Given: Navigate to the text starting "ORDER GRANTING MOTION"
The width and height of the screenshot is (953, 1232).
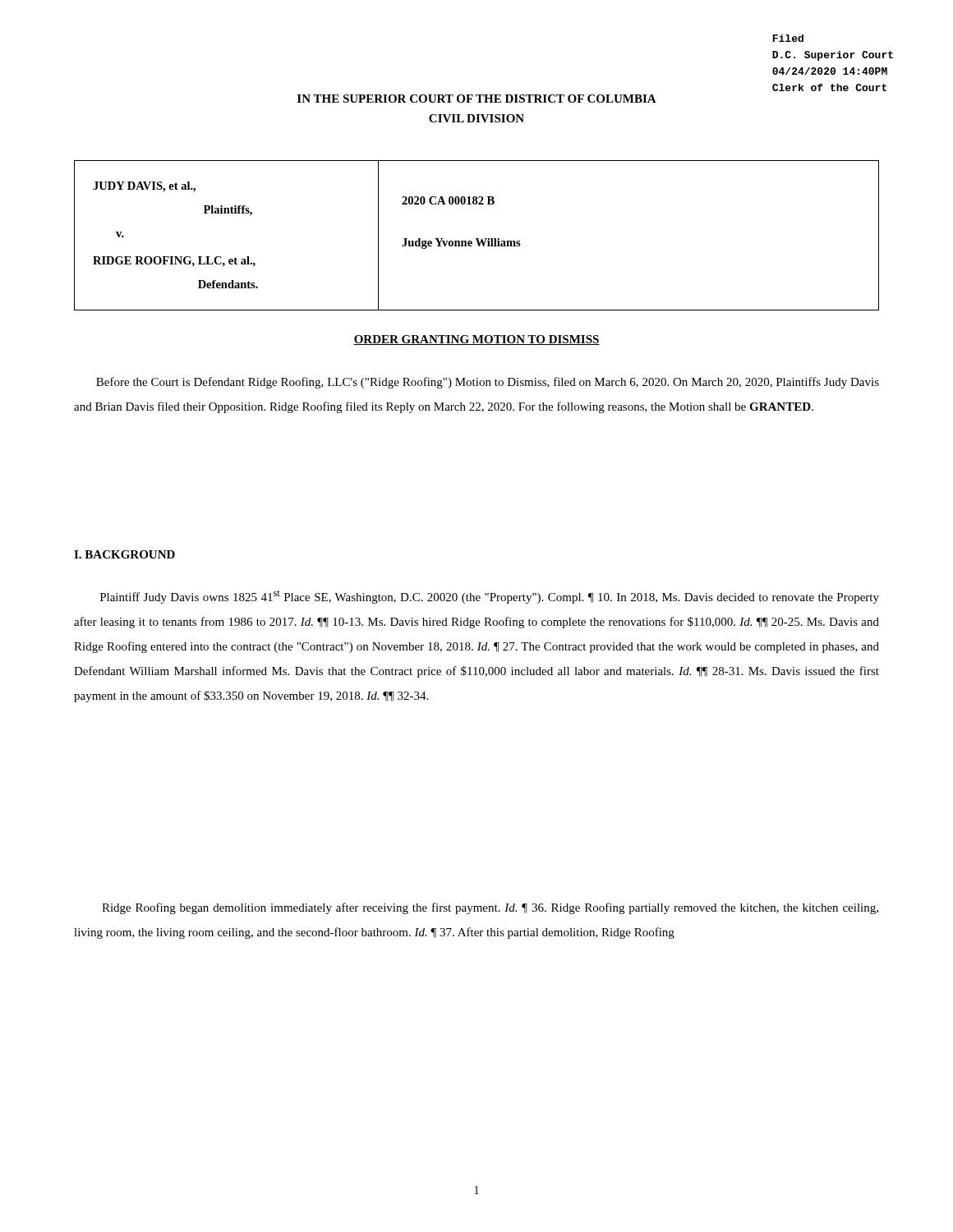Looking at the screenshot, I should click(x=476, y=339).
